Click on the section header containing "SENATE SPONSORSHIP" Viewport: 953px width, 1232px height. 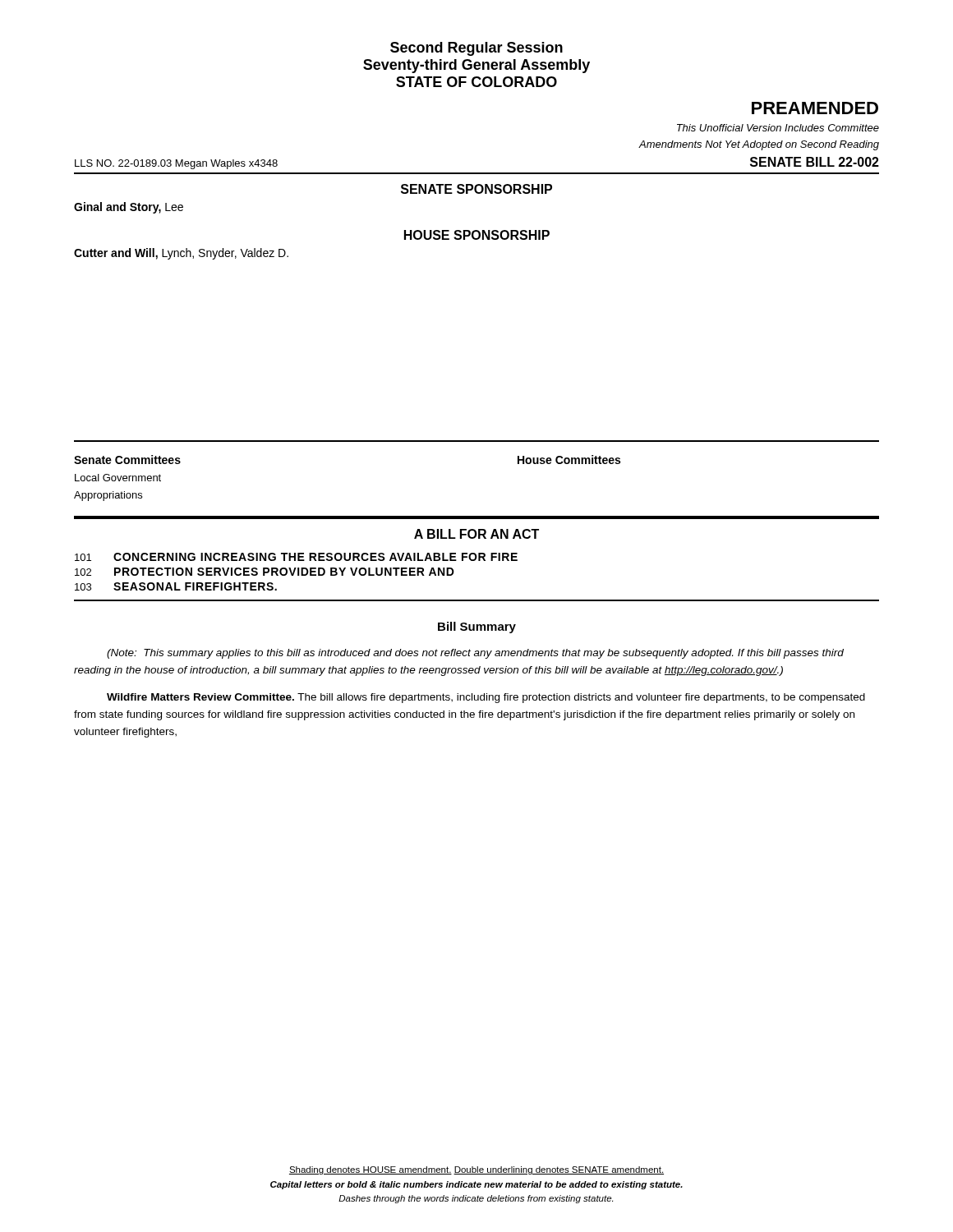(x=476, y=190)
